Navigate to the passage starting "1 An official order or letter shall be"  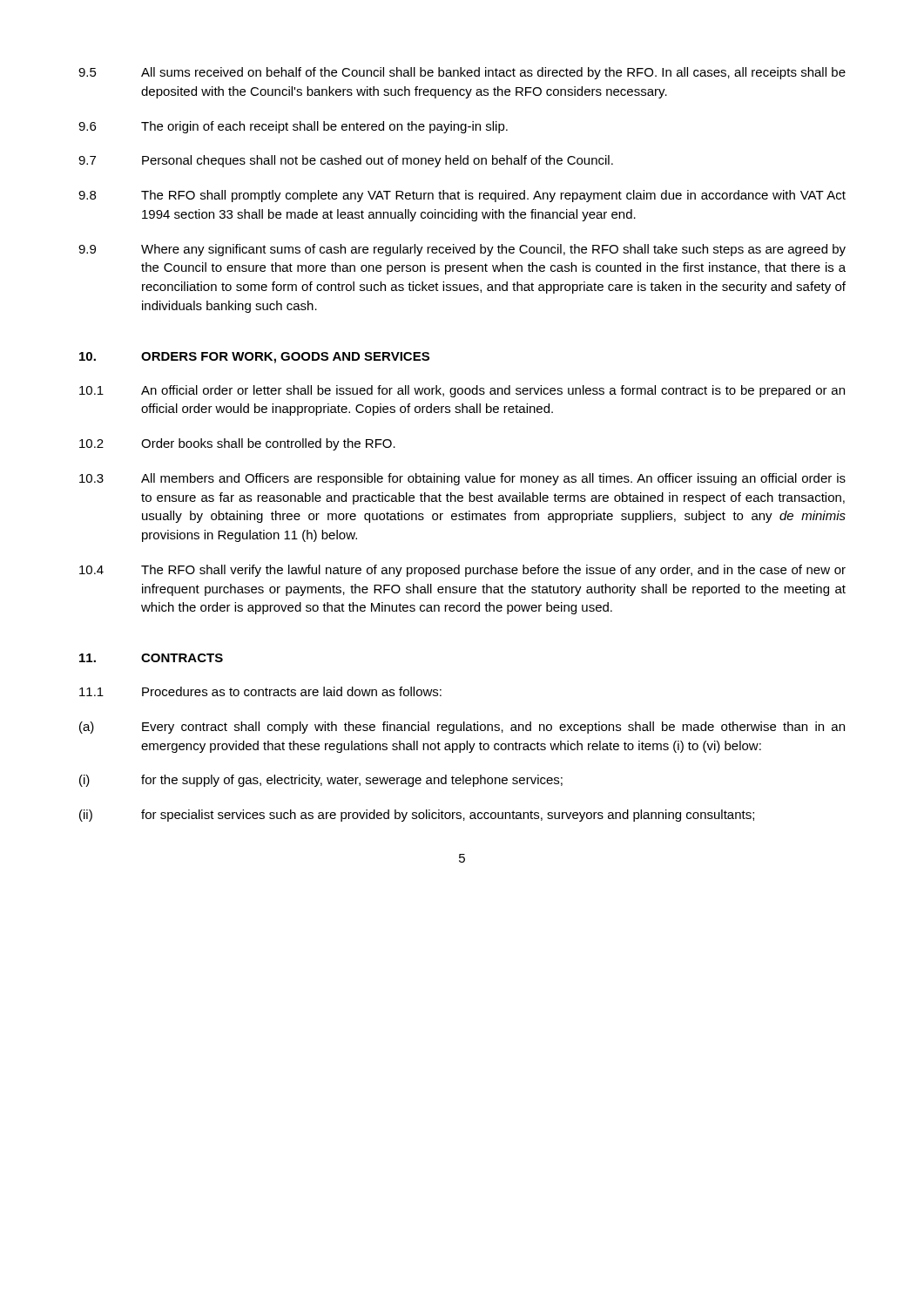[462, 399]
